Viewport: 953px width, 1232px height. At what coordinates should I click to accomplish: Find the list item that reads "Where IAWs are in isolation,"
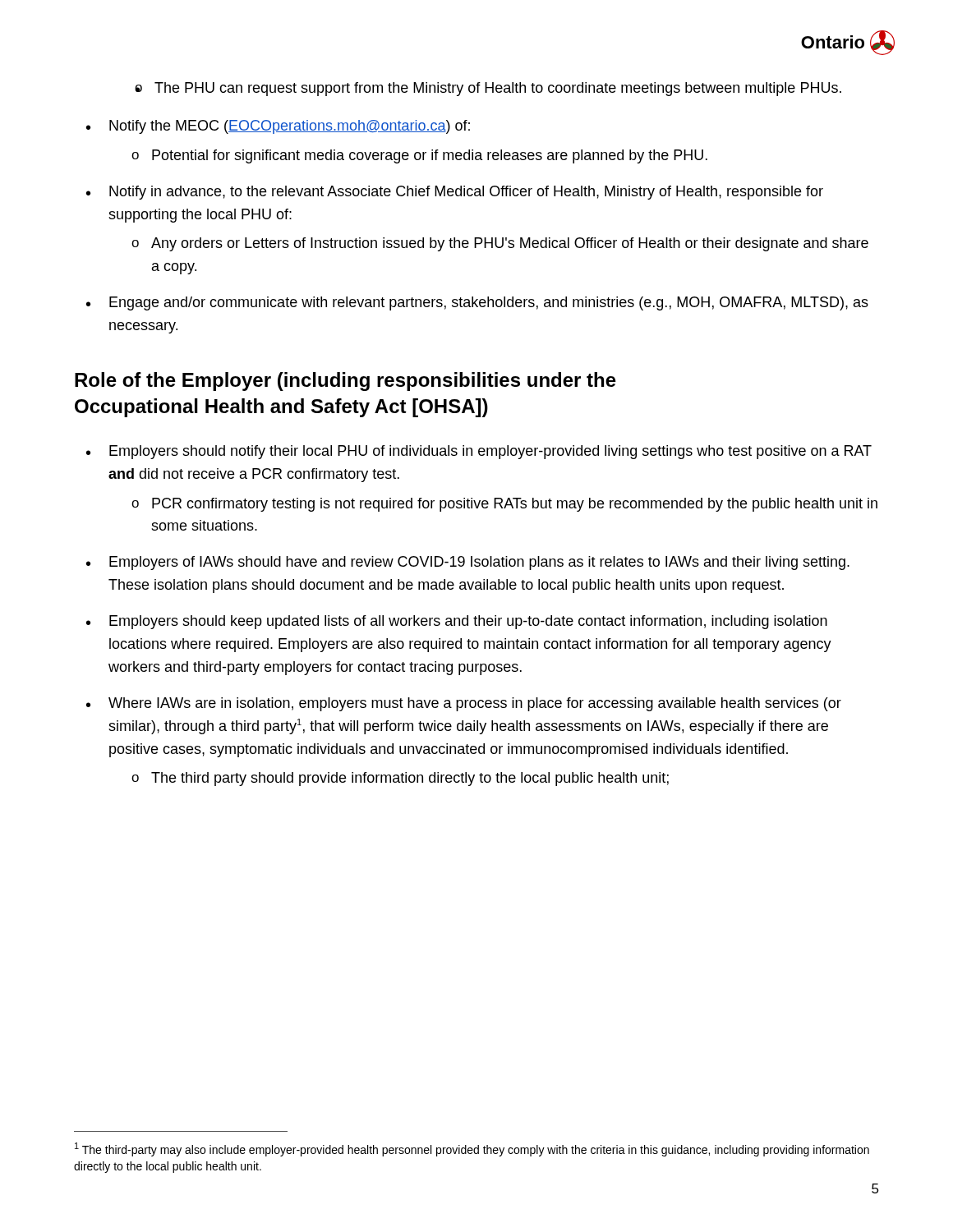tap(494, 743)
